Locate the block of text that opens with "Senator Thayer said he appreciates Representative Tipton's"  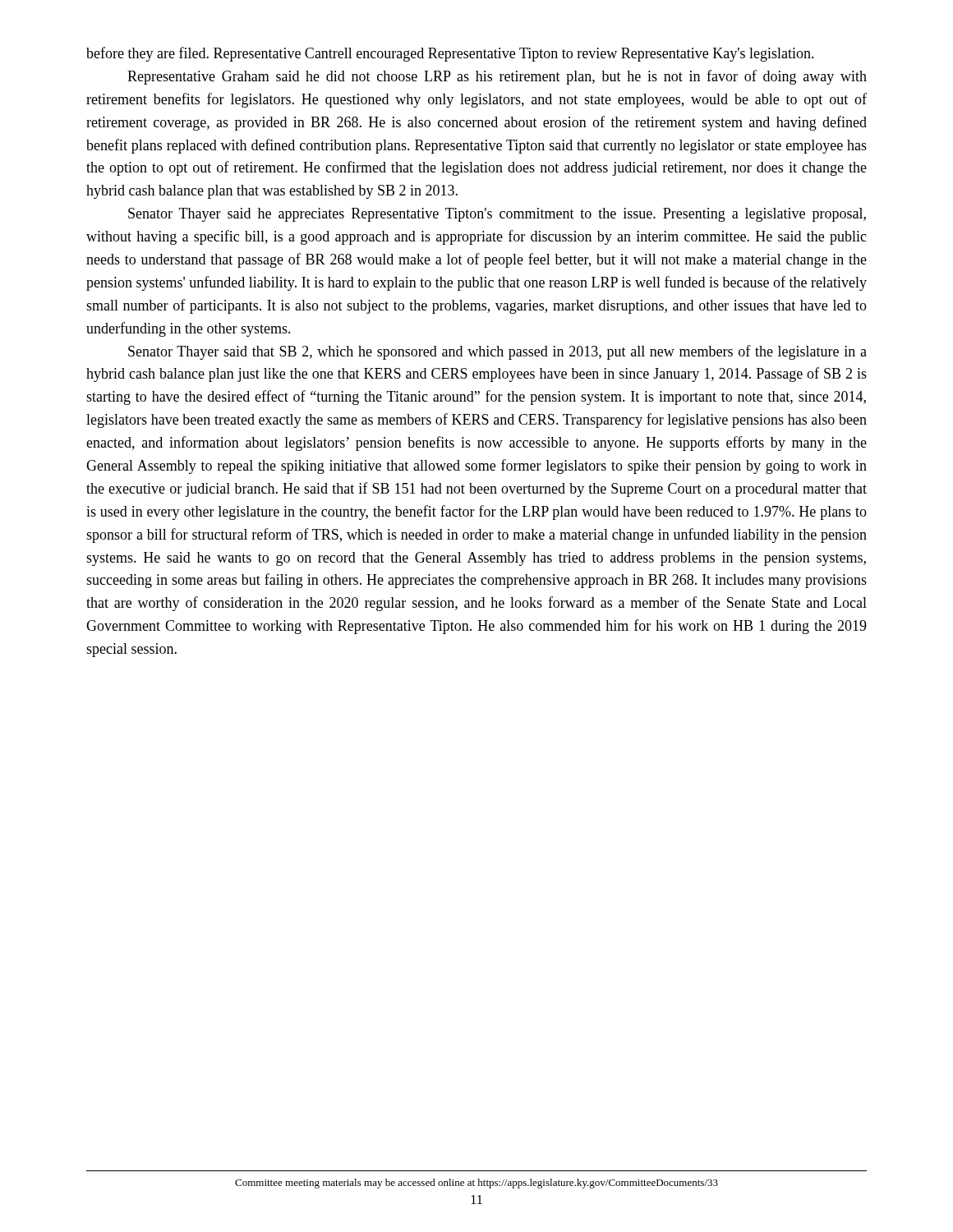tap(476, 272)
